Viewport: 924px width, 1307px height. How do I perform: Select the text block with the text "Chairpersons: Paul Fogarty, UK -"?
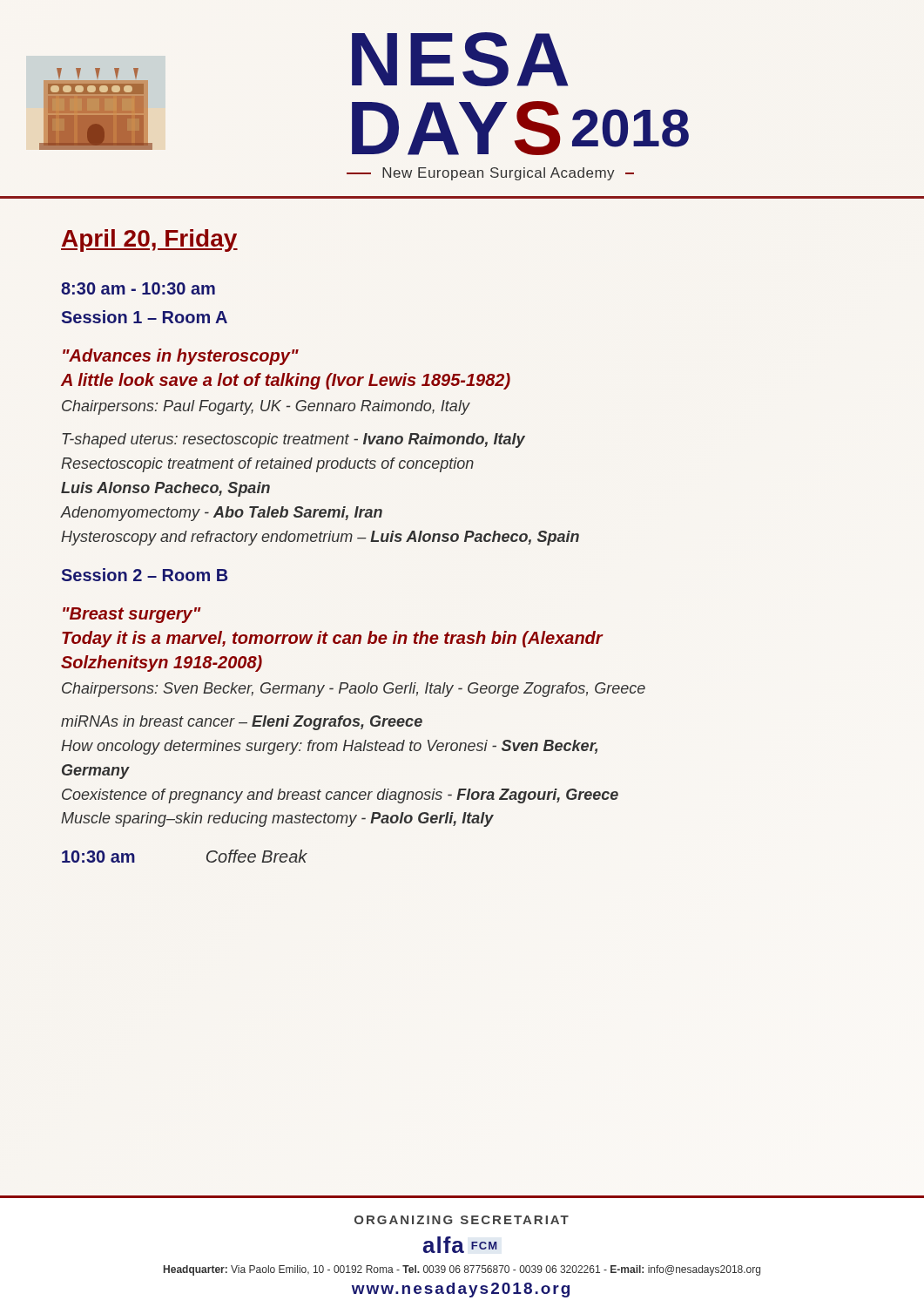(265, 406)
